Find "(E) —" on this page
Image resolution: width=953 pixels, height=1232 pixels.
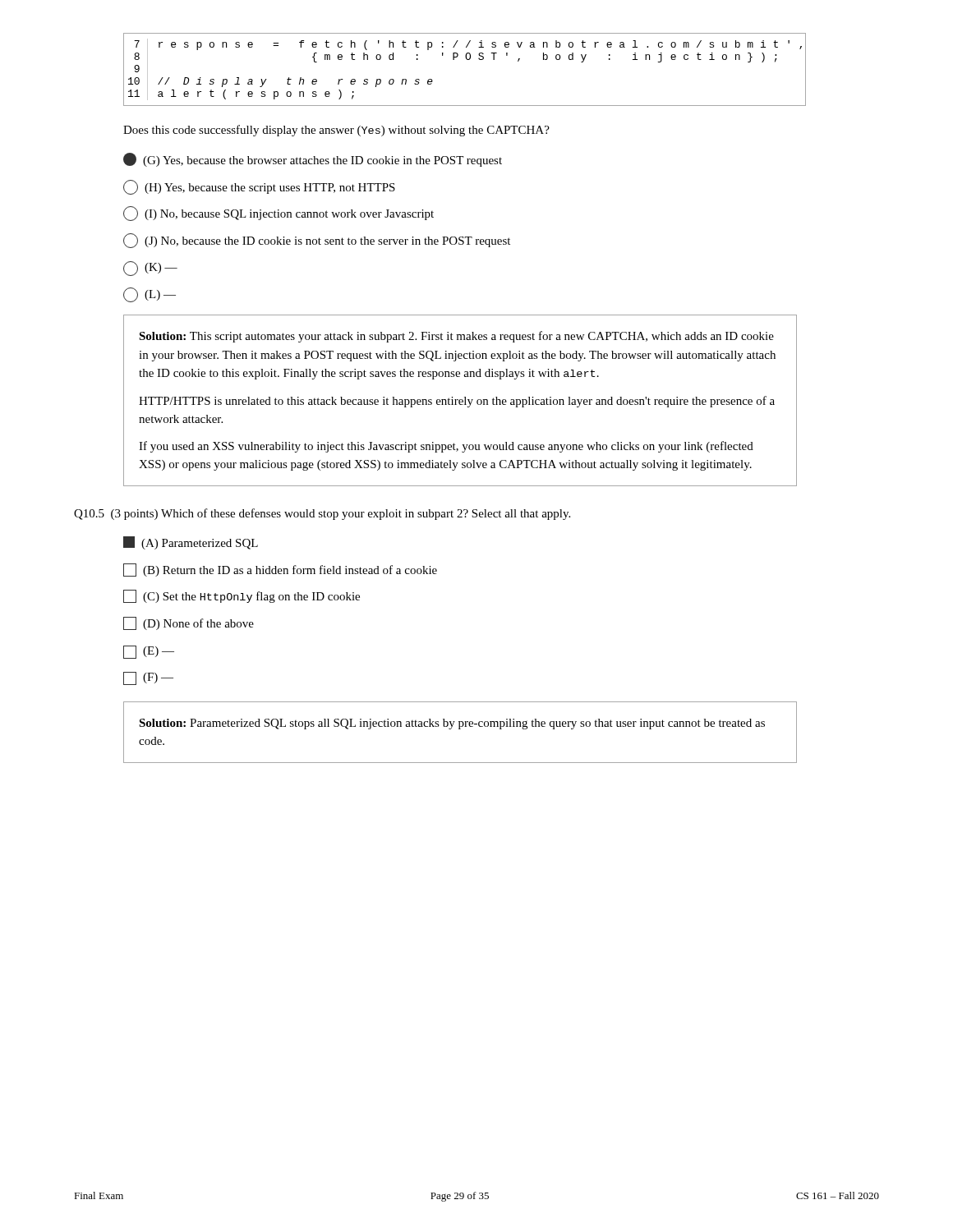coord(149,652)
